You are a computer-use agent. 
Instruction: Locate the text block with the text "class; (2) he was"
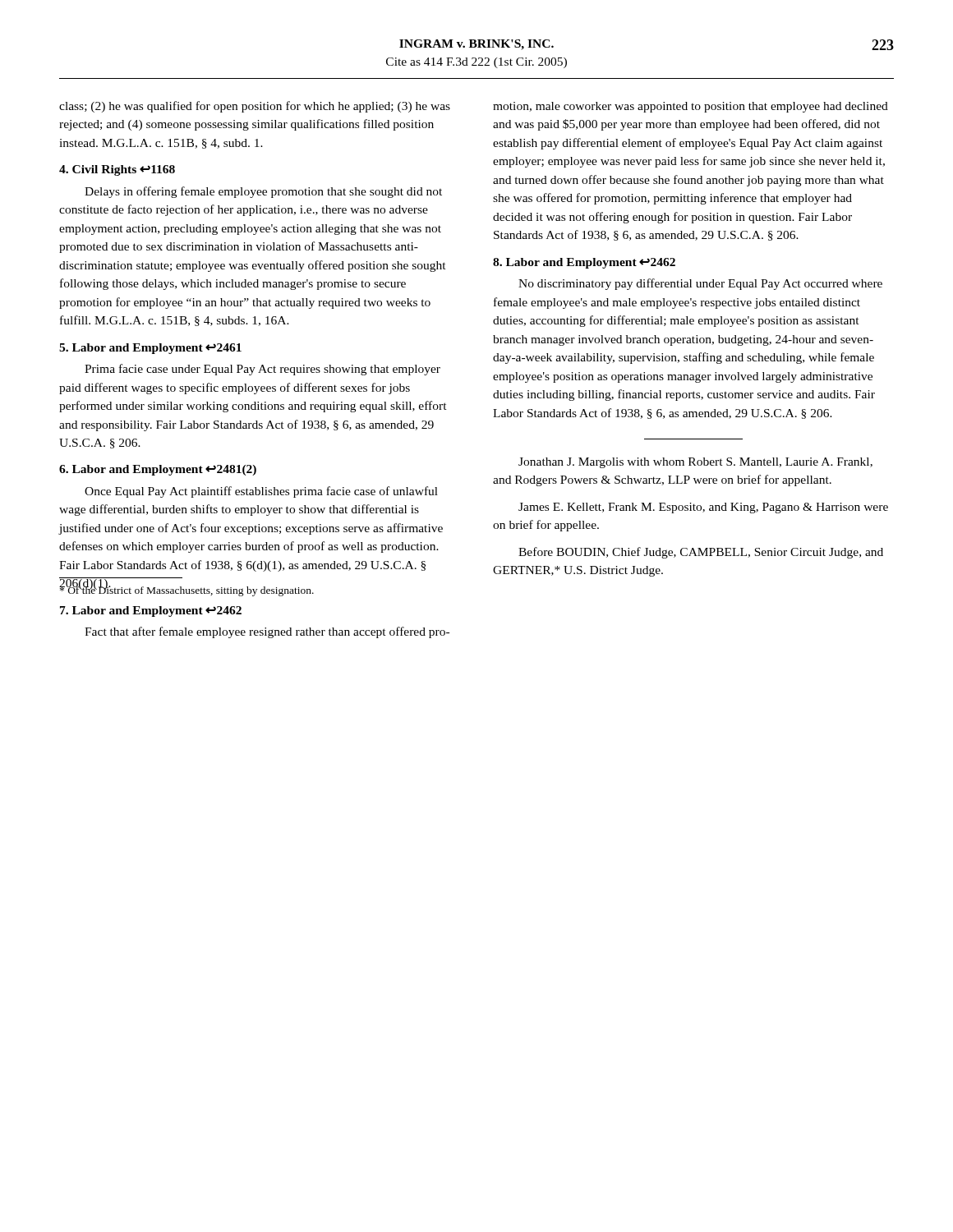260,125
